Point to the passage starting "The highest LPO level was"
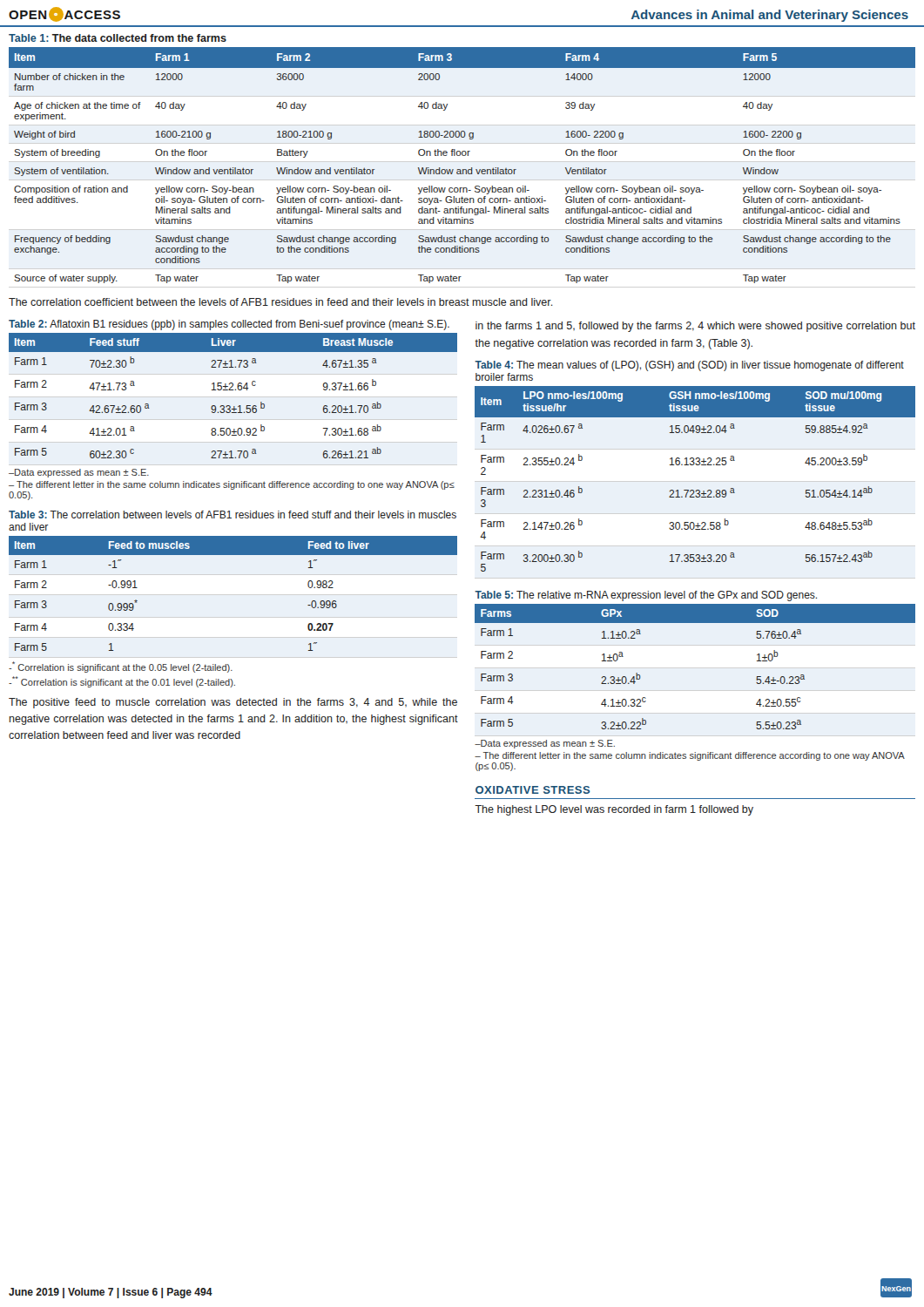 614,810
